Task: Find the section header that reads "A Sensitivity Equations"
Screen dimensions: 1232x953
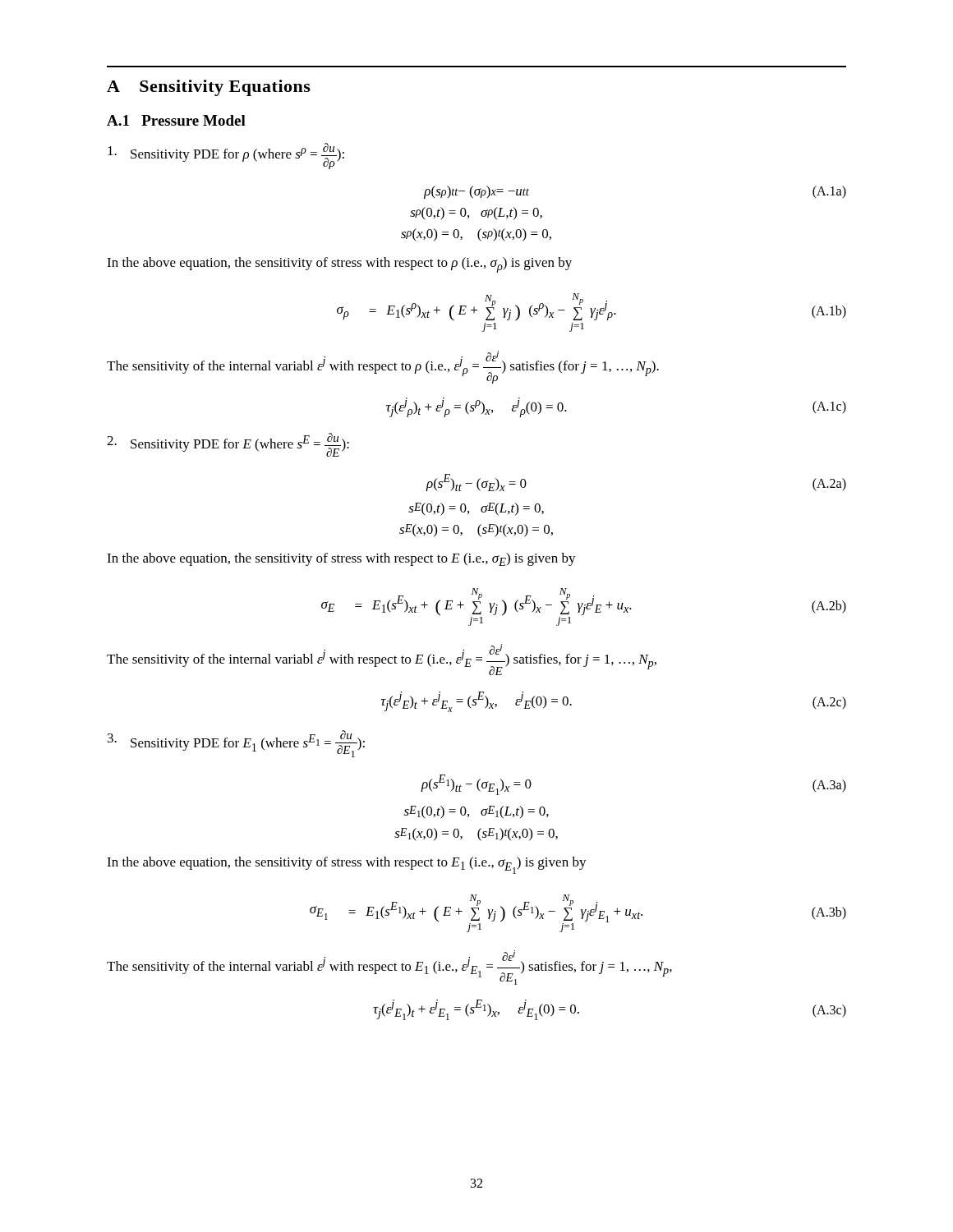Action: tap(209, 88)
